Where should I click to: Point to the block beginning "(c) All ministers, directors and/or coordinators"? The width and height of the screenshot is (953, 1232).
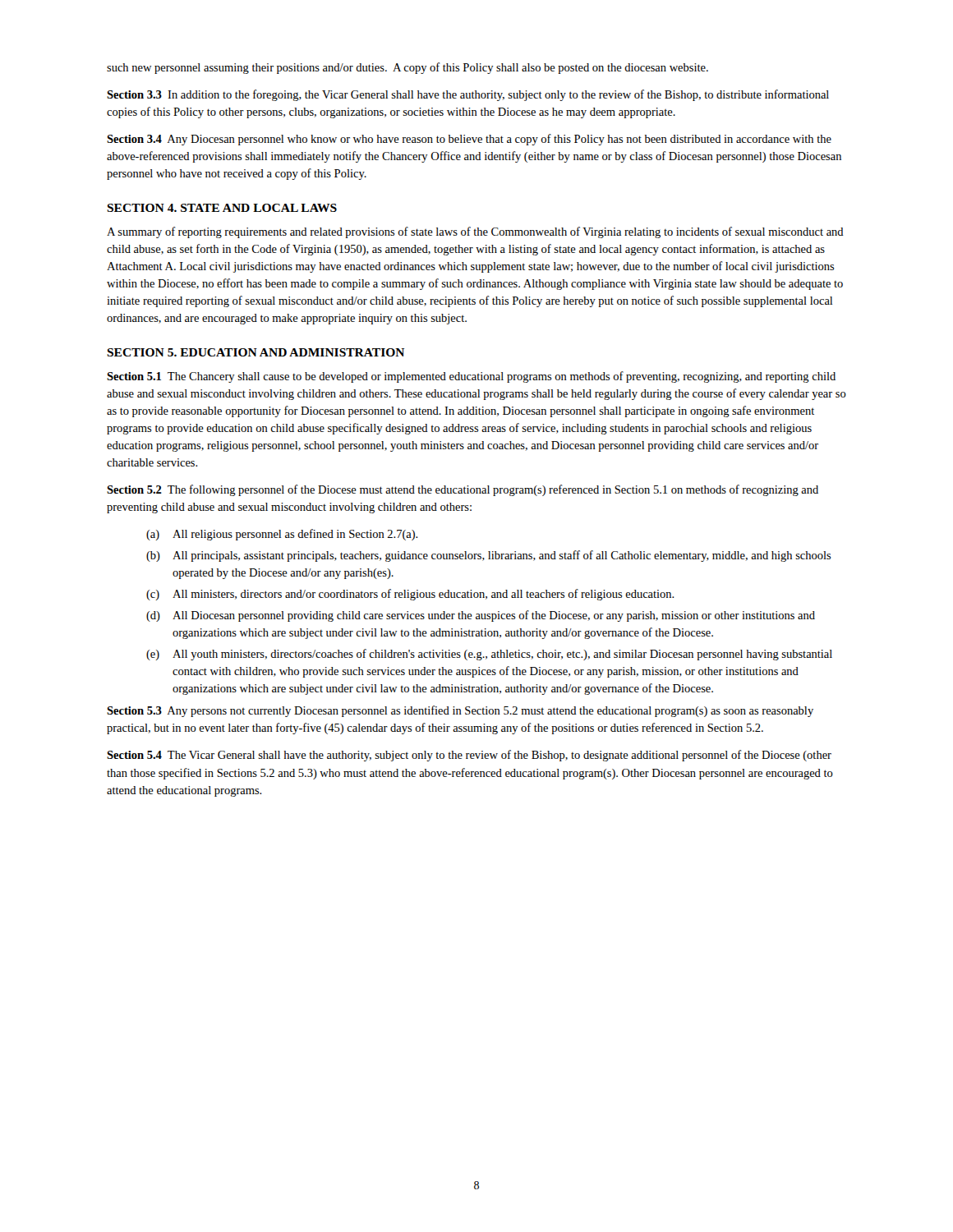496,595
